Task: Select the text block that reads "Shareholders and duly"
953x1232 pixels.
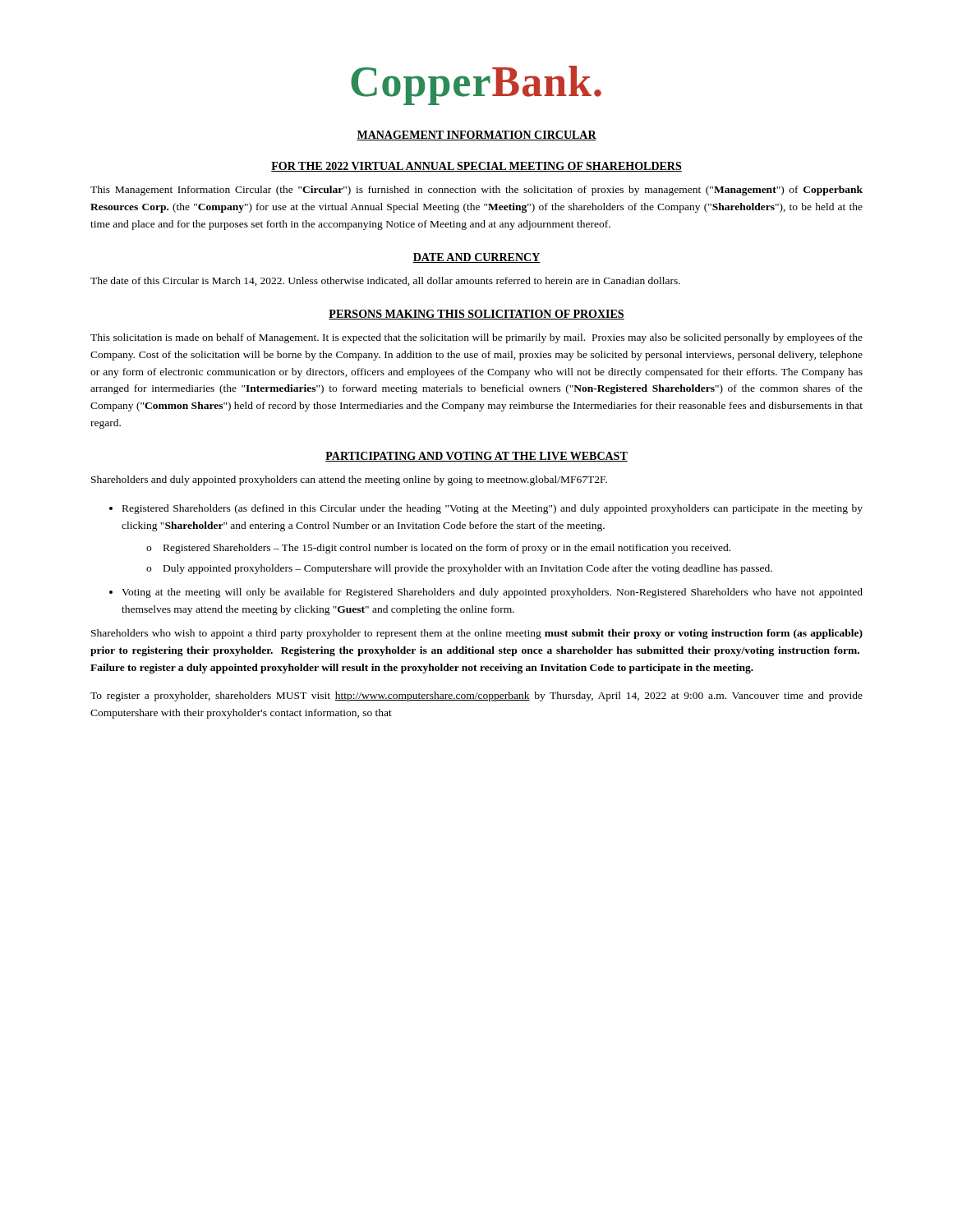Action: 349,479
